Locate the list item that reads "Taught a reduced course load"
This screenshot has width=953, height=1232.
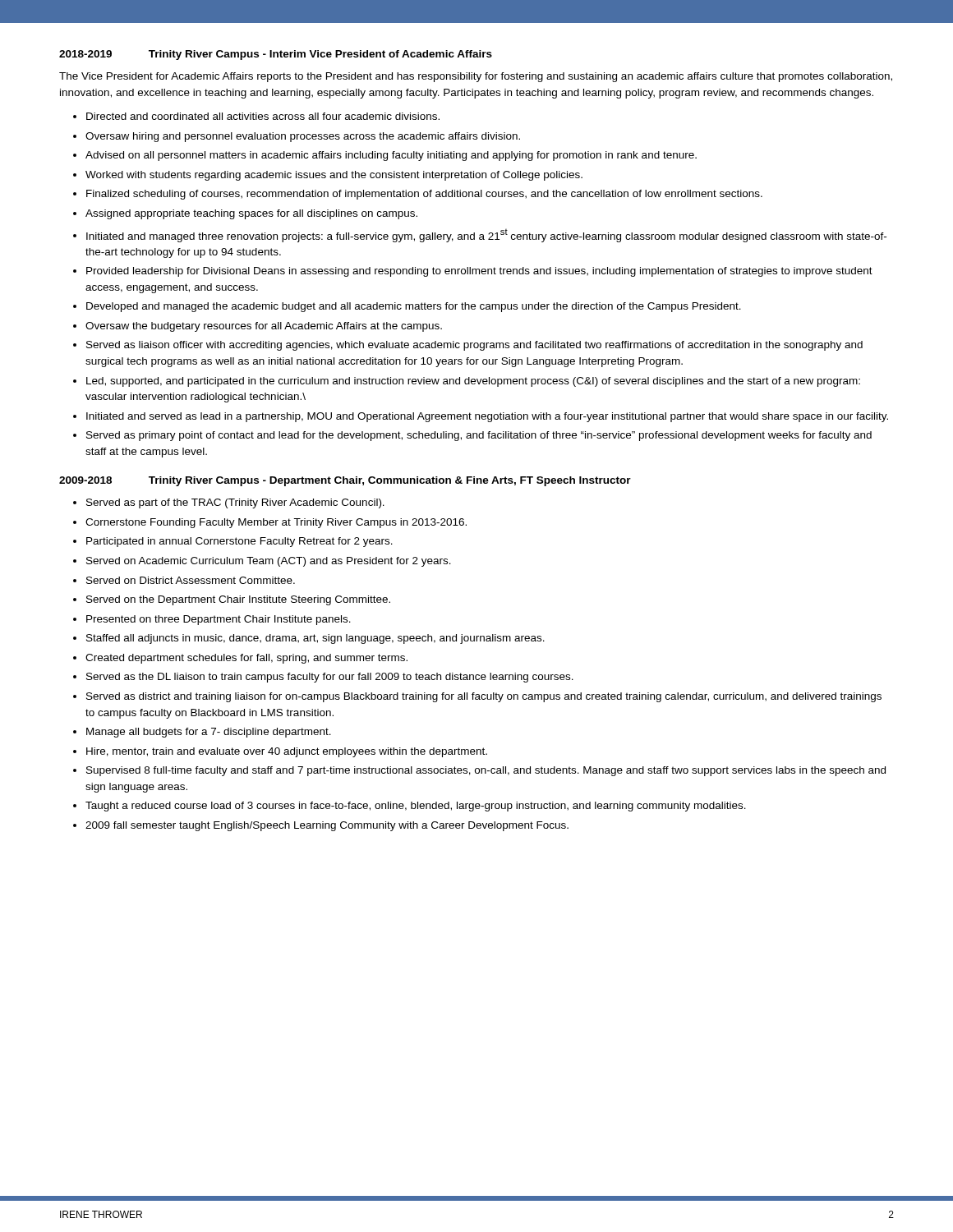[x=416, y=806]
